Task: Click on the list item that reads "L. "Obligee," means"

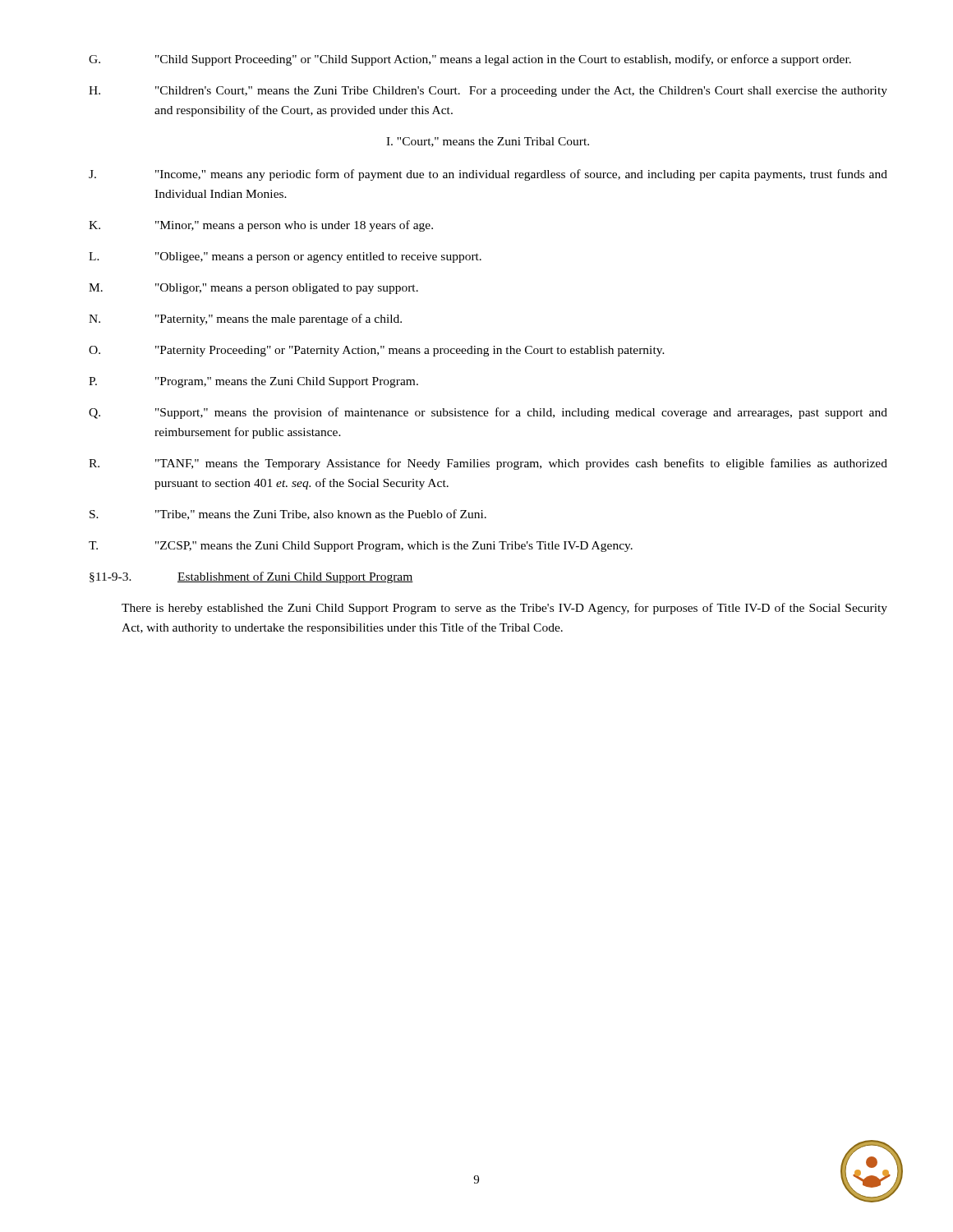Action: [x=488, y=256]
